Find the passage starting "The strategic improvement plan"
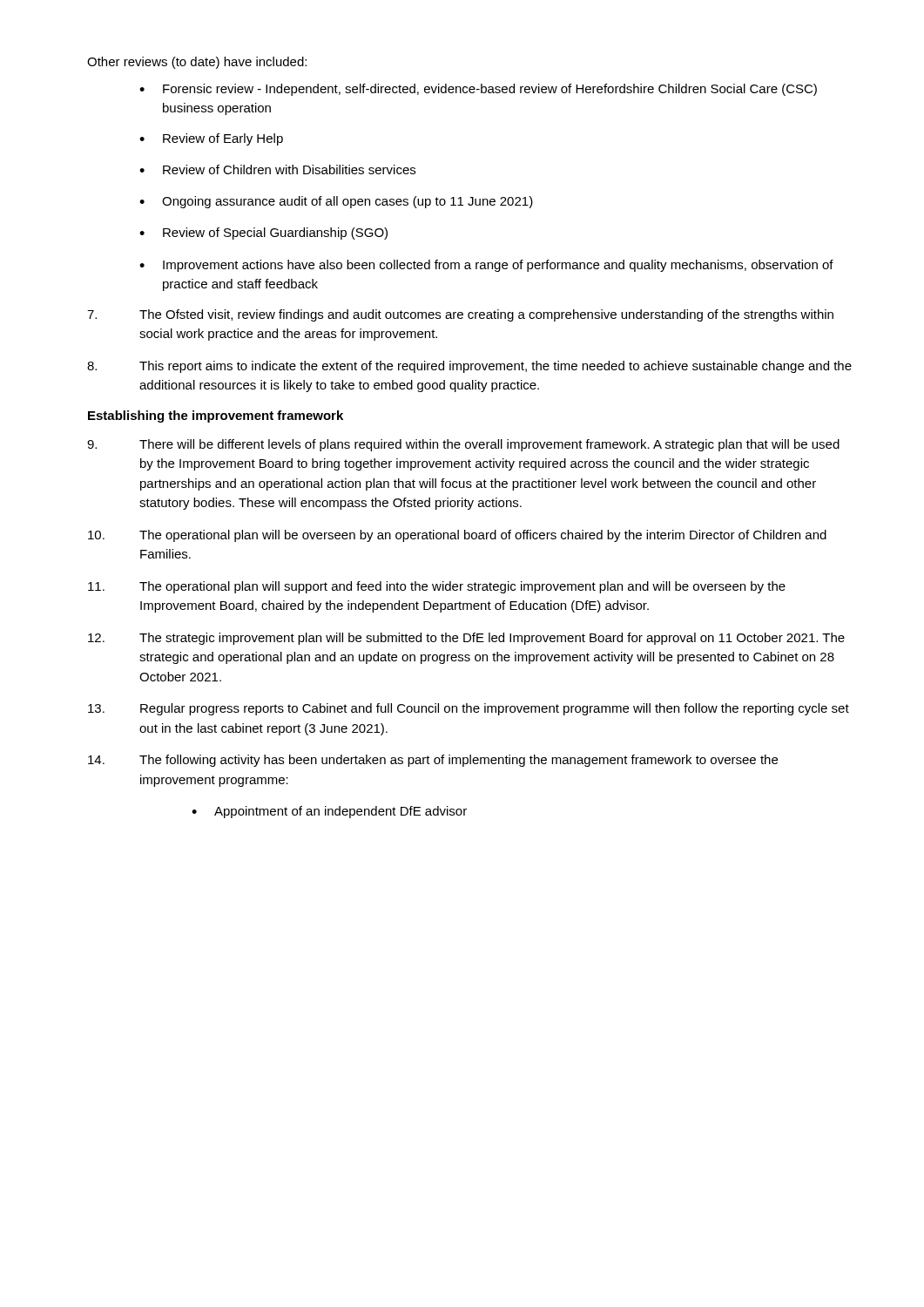Image resolution: width=924 pixels, height=1307 pixels. coord(471,657)
